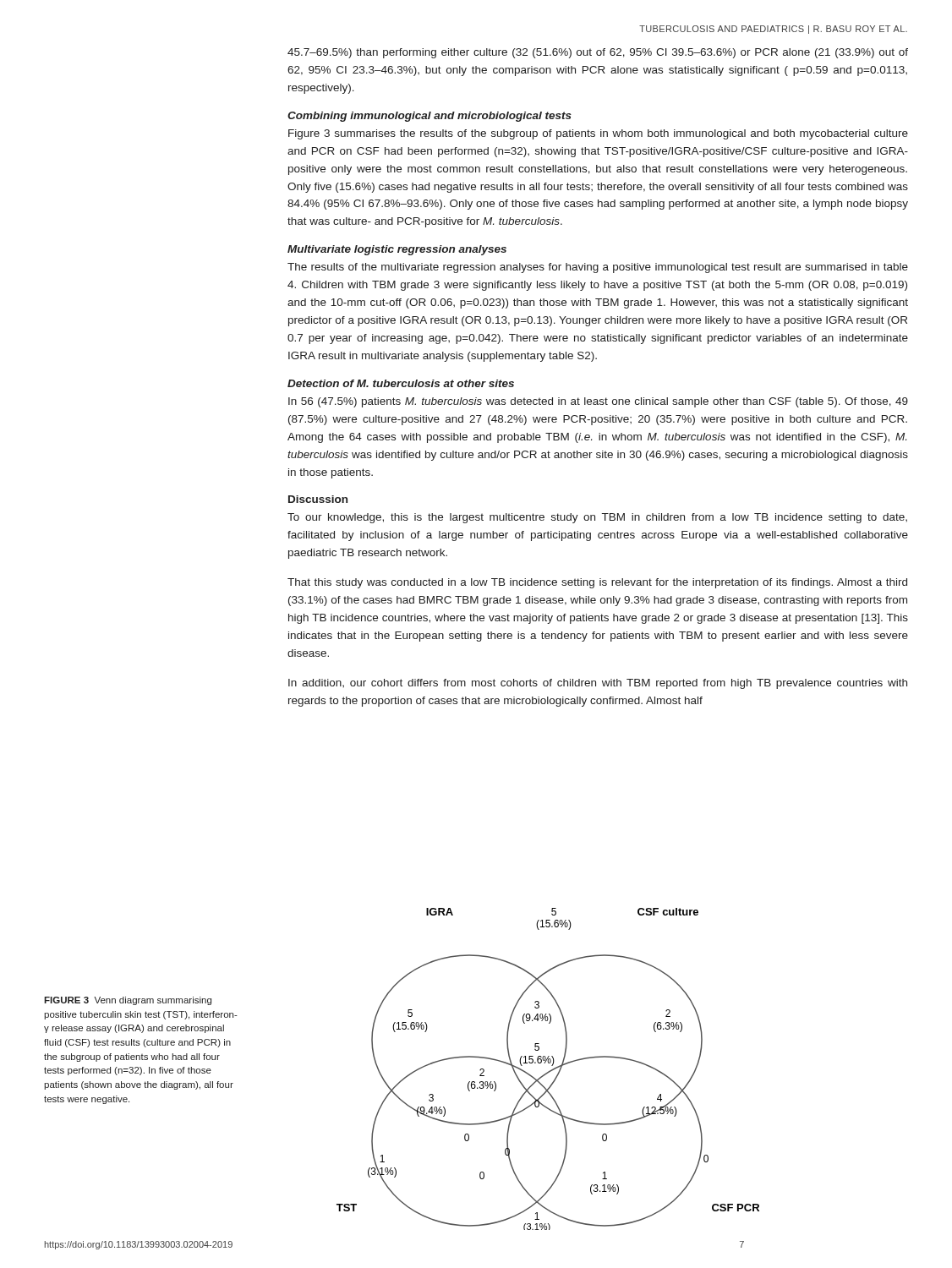
Task: Select the text starting "Combining immunological and"
Action: click(x=430, y=115)
